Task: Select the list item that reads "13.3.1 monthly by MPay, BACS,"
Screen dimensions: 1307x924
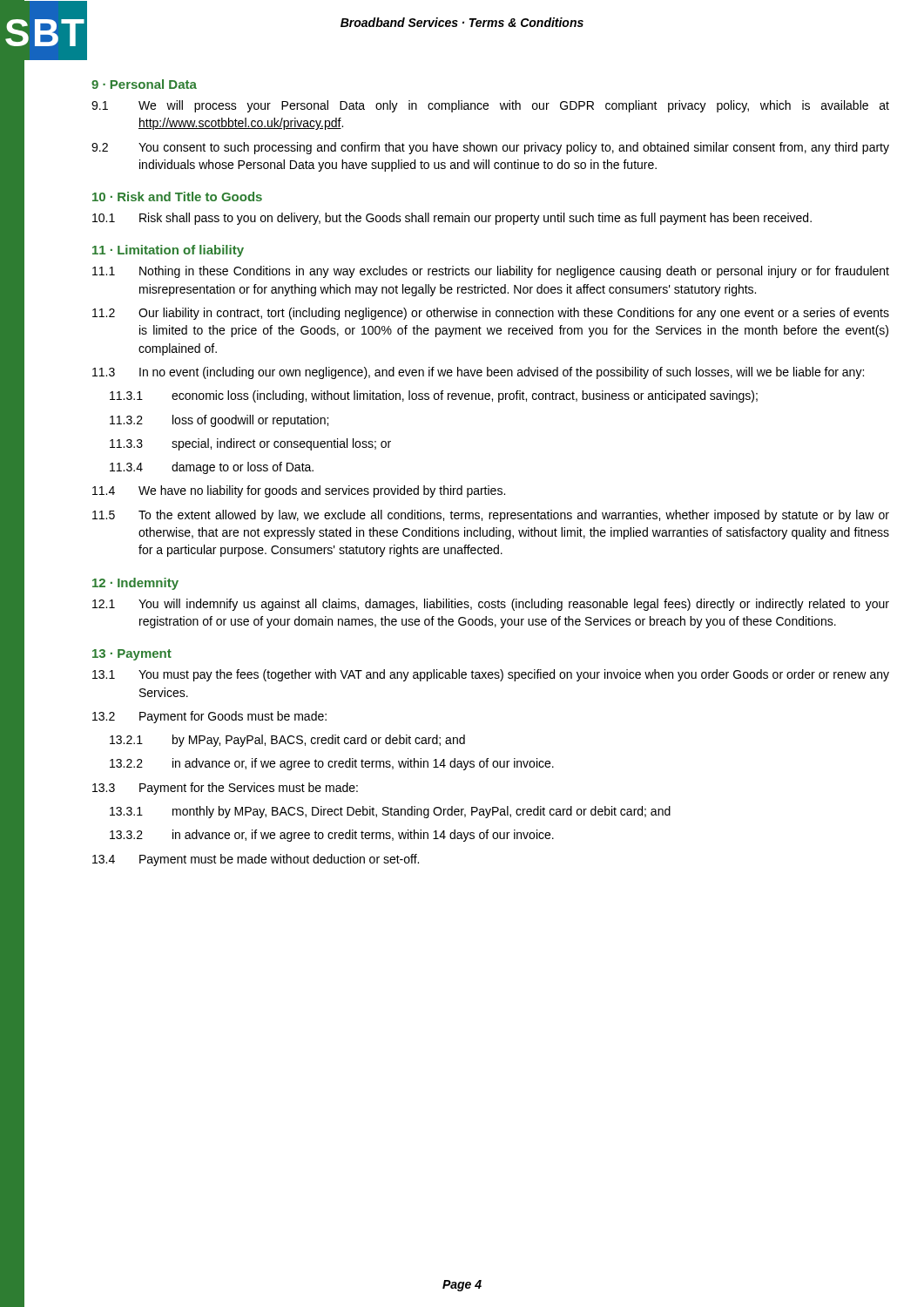Action: pos(499,811)
